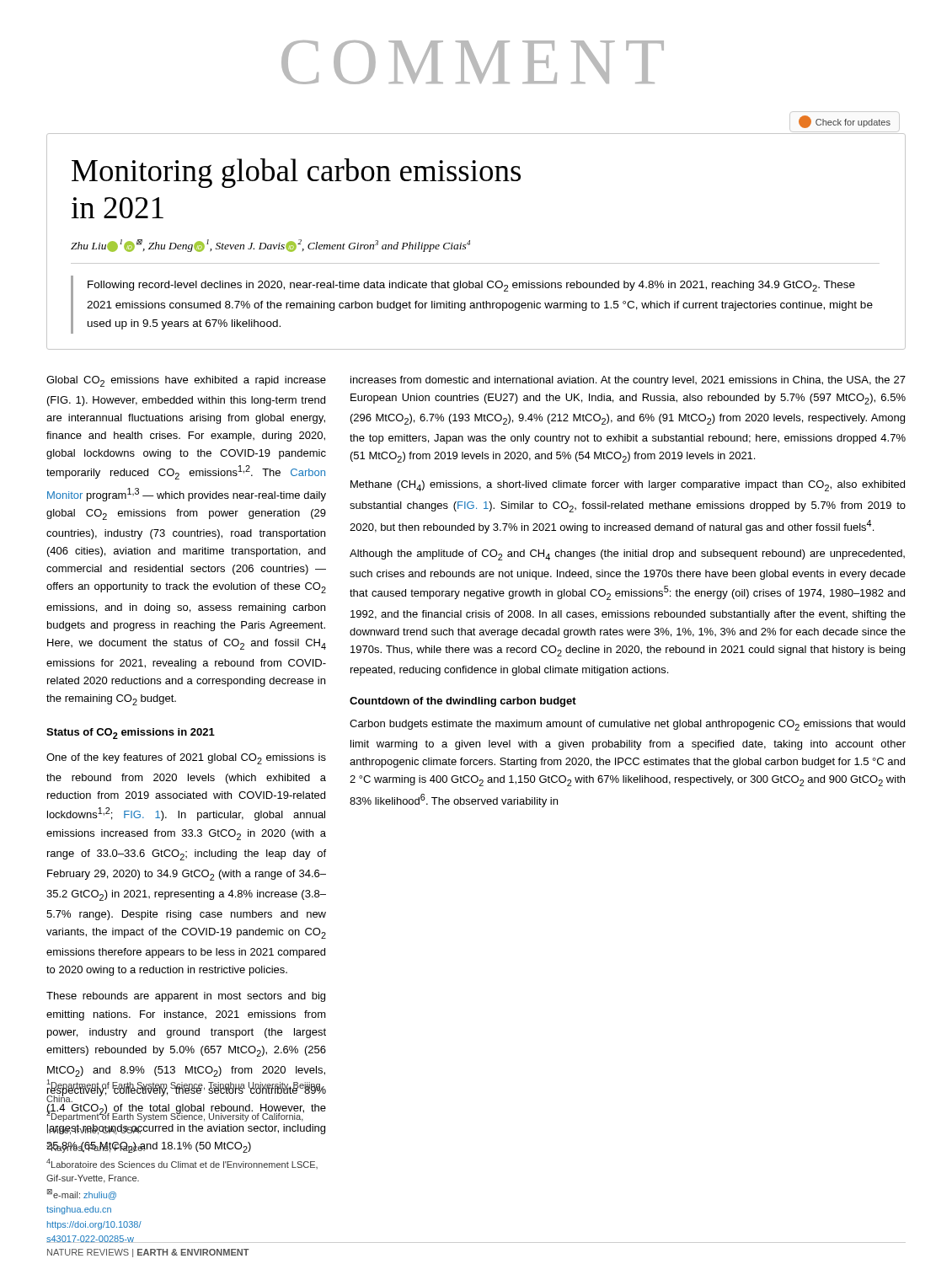952x1264 pixels.
Task: Locate the text block that says "These rebounds are apparent in most"
Action: click(x=186, y=1072)
